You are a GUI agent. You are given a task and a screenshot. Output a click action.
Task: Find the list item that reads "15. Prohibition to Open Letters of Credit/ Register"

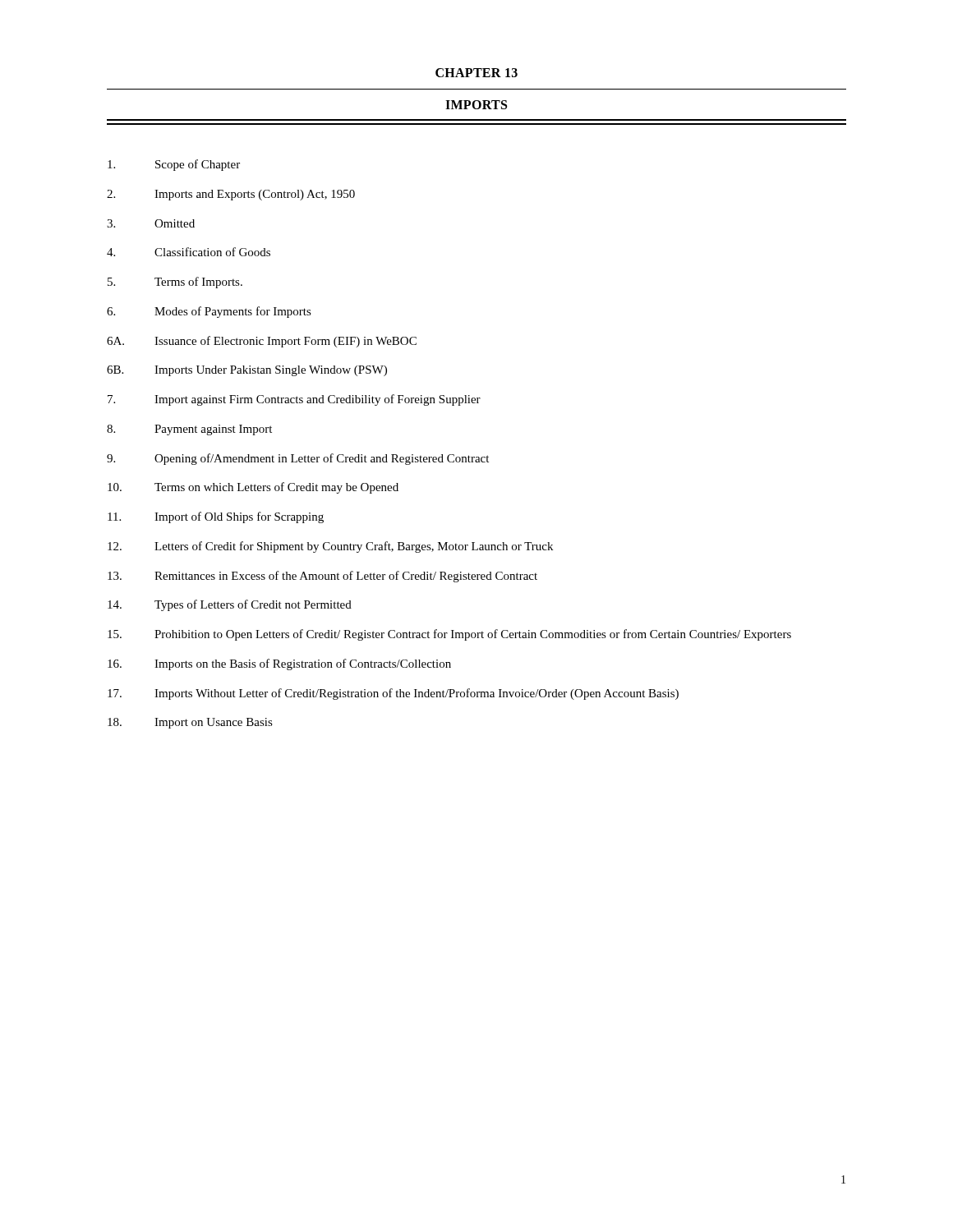click(476, 635)
